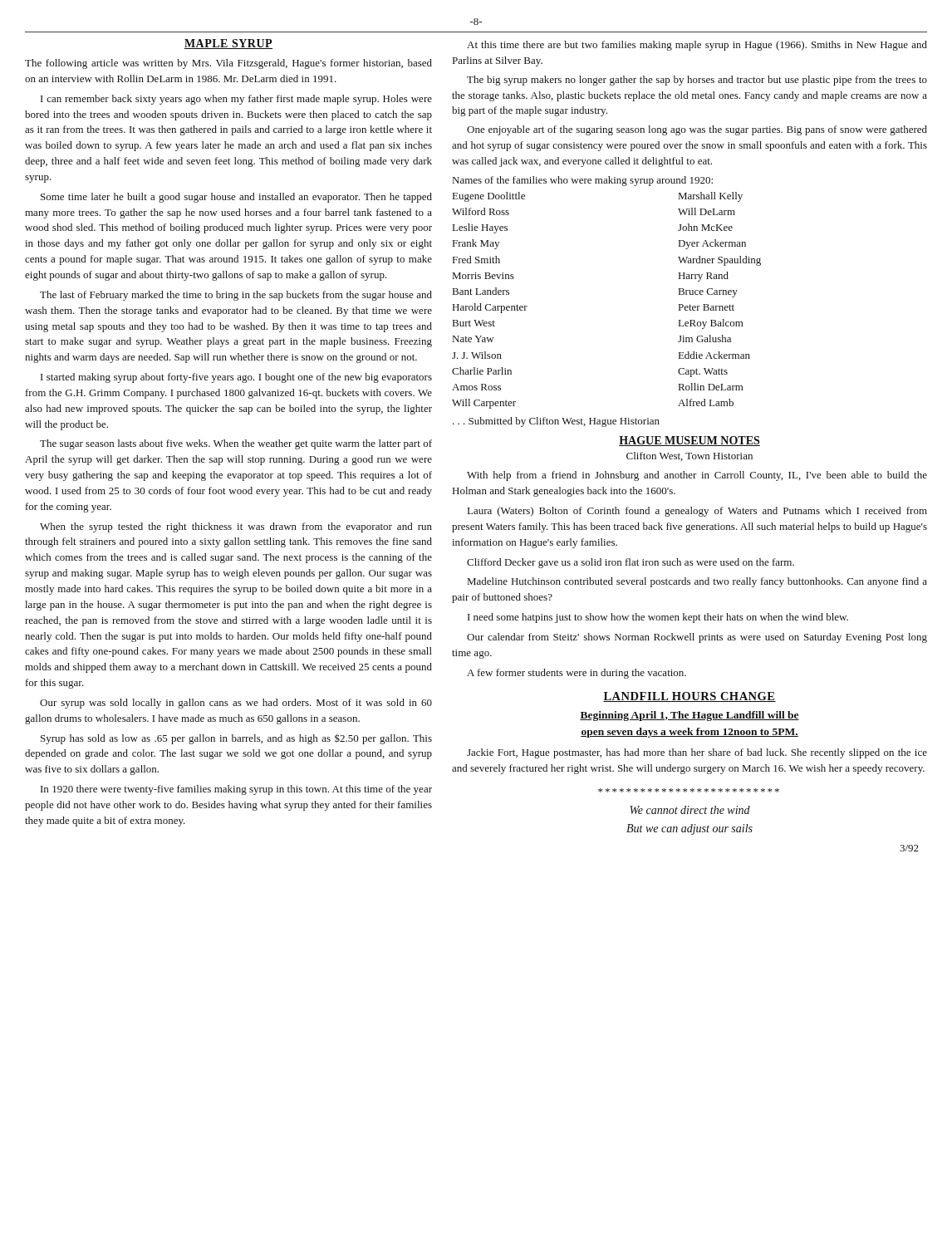Navigate to the text starting "Laura (Waters) Bolton of Corinth"
The width and height of the screenshot is (952, 1246).
[x=689, y=527]
